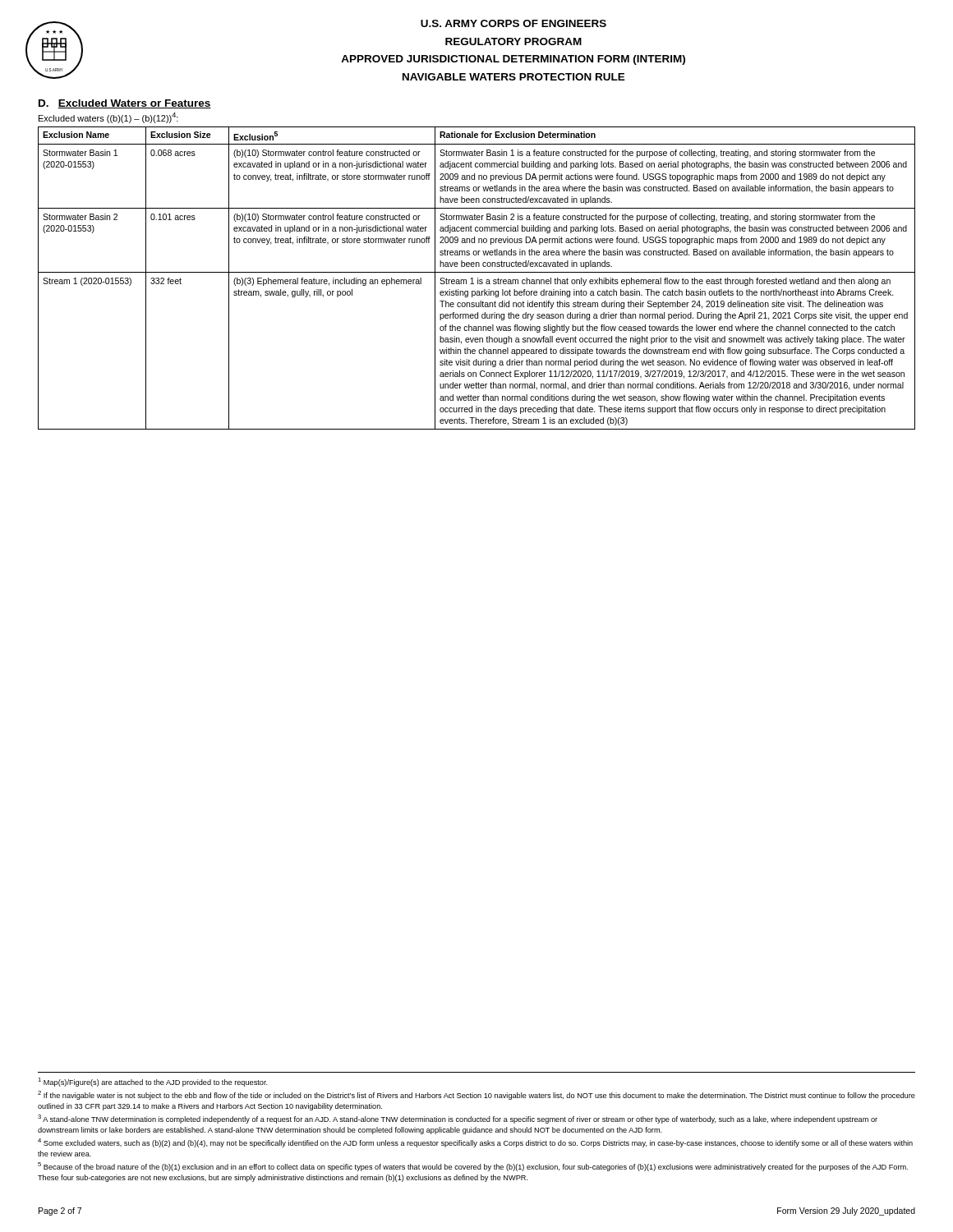
Task: Select the section header with the text "D. Excluded Waters or Features"
Action: pos(124,103)
